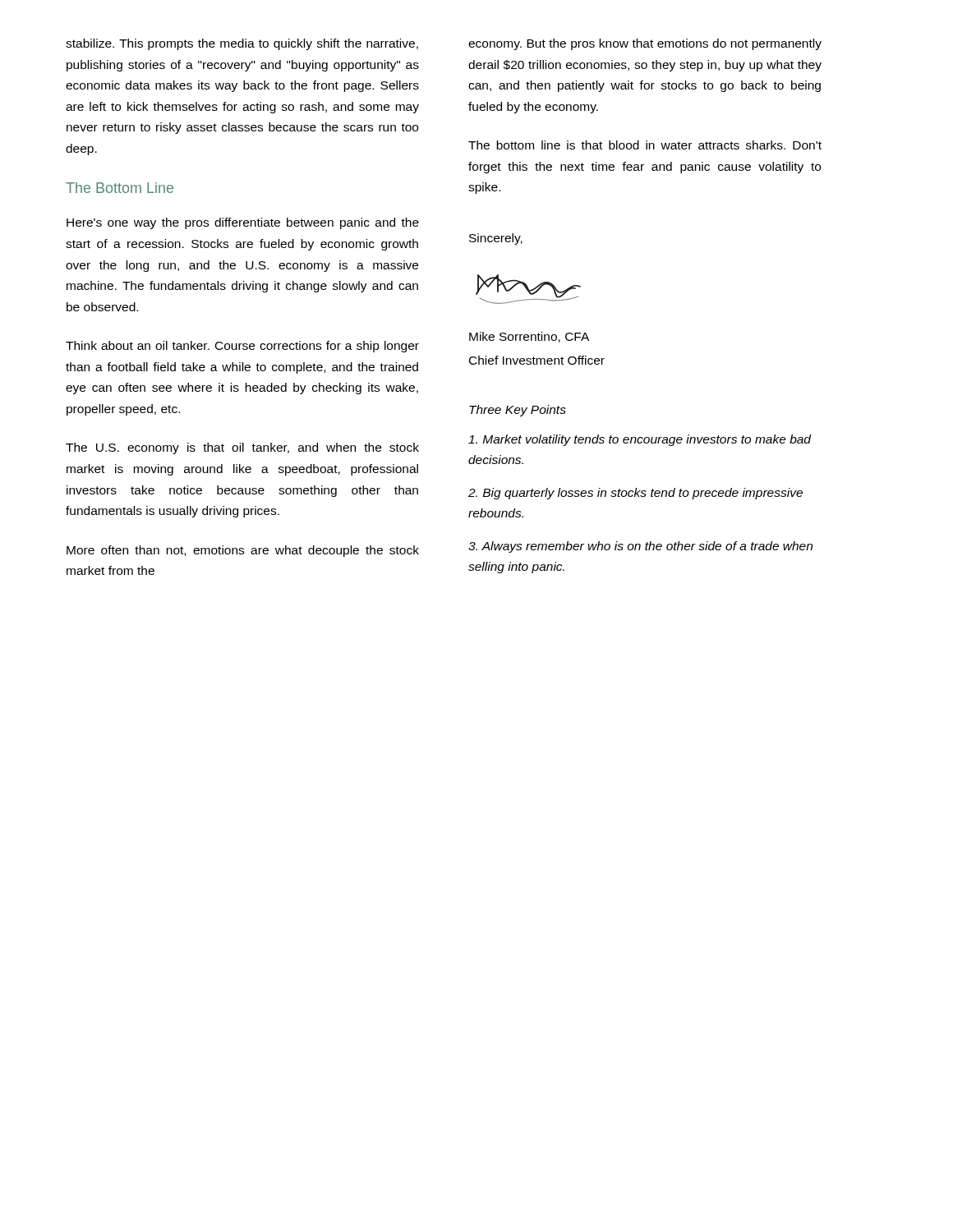Image resolution: width=953 pixels, height=1232 pixels.
Task: Find the region starting "Mike Sorrentino, CFA"
Action: click(x=529, y=336)
